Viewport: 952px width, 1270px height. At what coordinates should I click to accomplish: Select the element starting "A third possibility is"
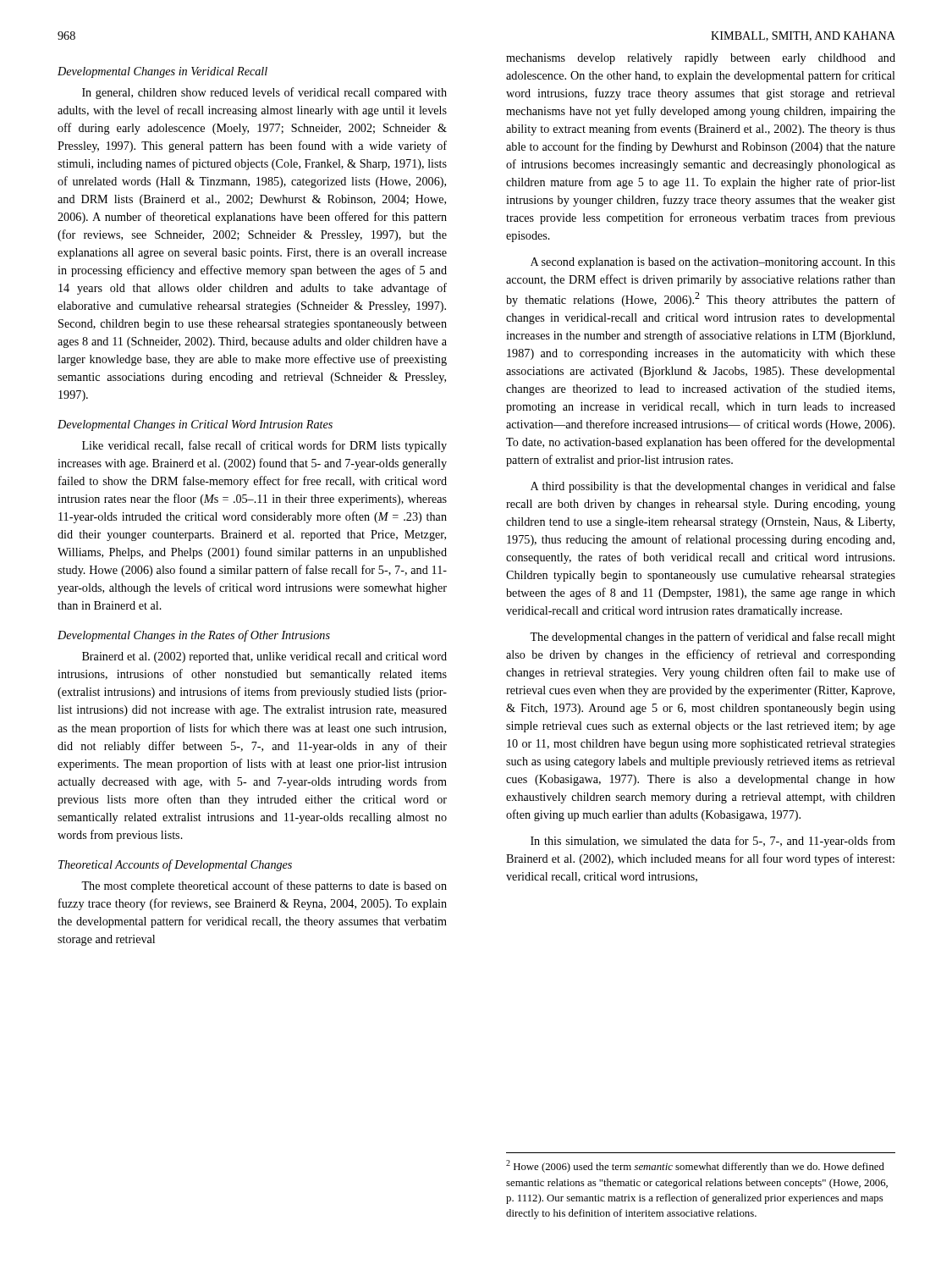[701, 548]
